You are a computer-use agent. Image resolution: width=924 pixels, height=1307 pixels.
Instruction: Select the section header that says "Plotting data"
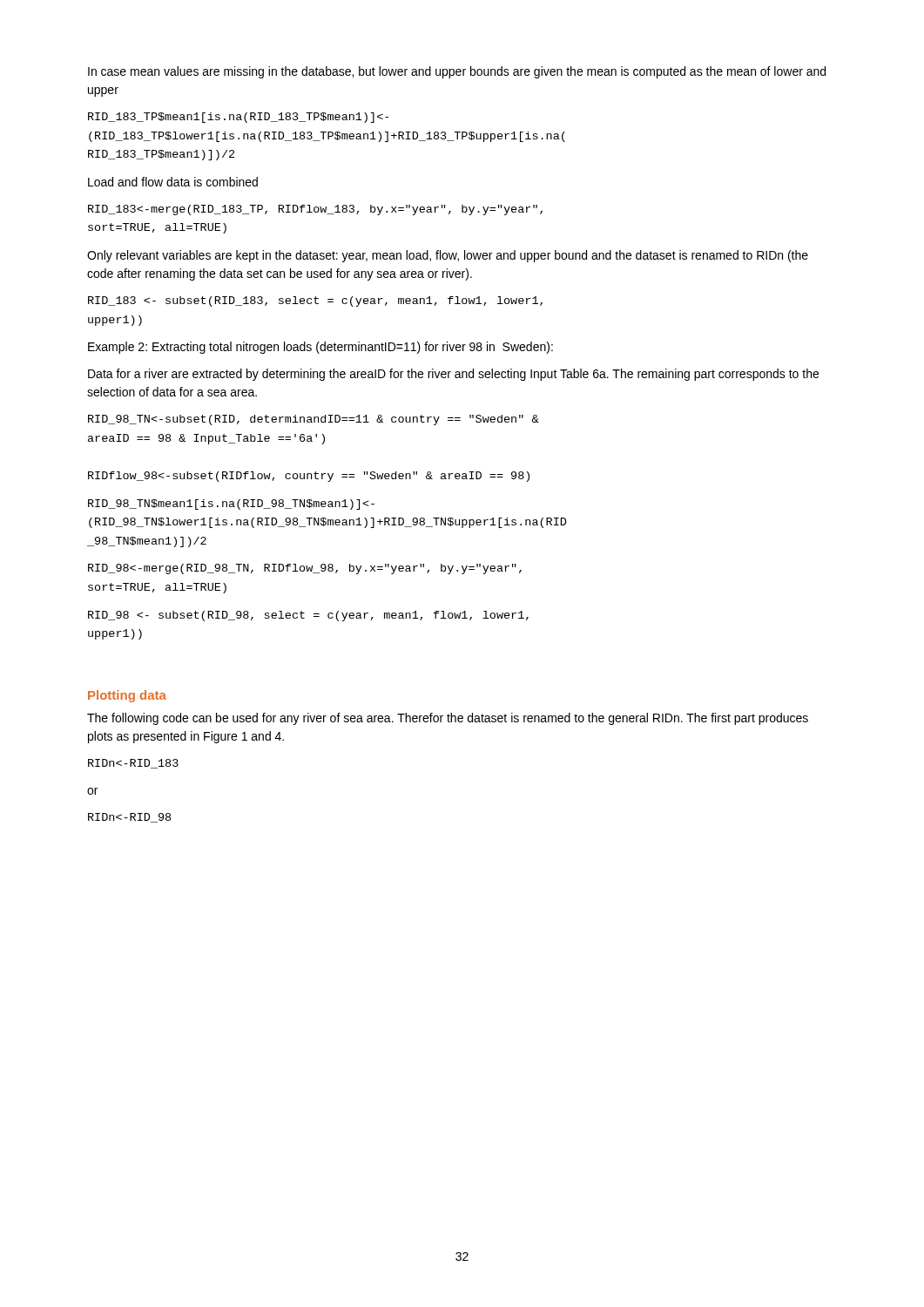[127, 695]
